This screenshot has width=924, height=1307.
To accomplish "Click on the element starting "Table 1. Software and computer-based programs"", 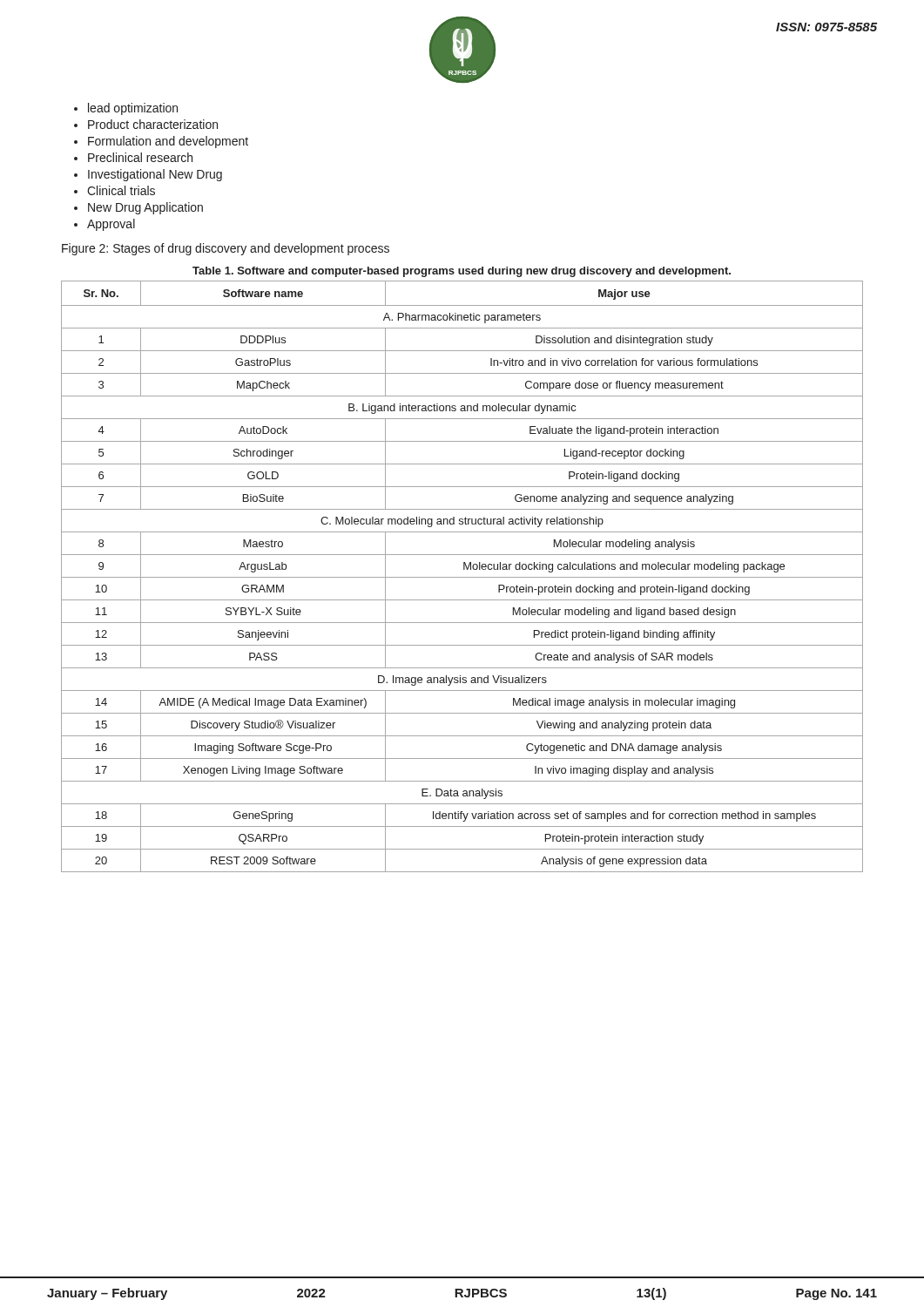I will tap(462, 271).
